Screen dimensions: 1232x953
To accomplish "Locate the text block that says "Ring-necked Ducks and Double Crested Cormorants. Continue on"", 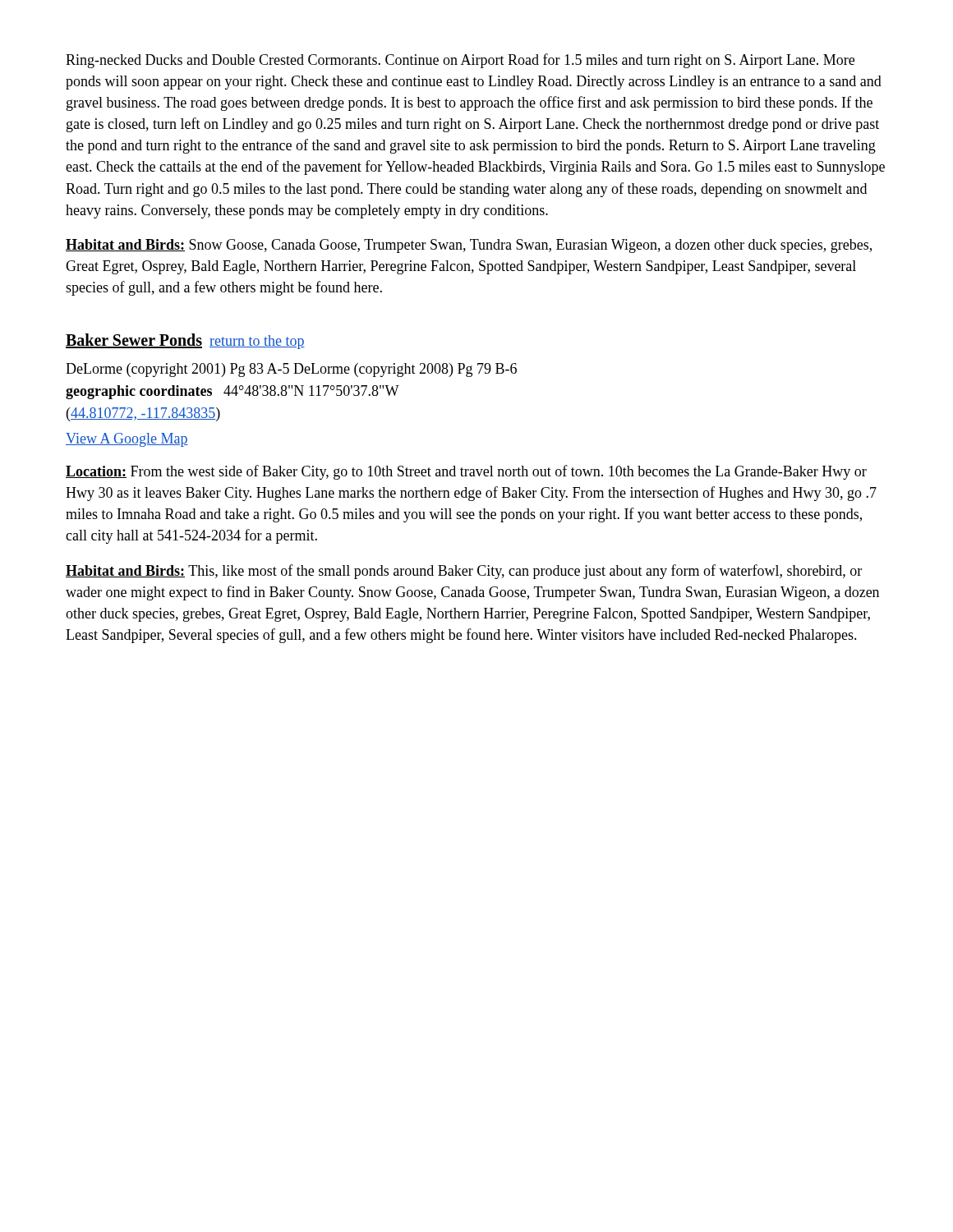I will (x=475, y=135).
